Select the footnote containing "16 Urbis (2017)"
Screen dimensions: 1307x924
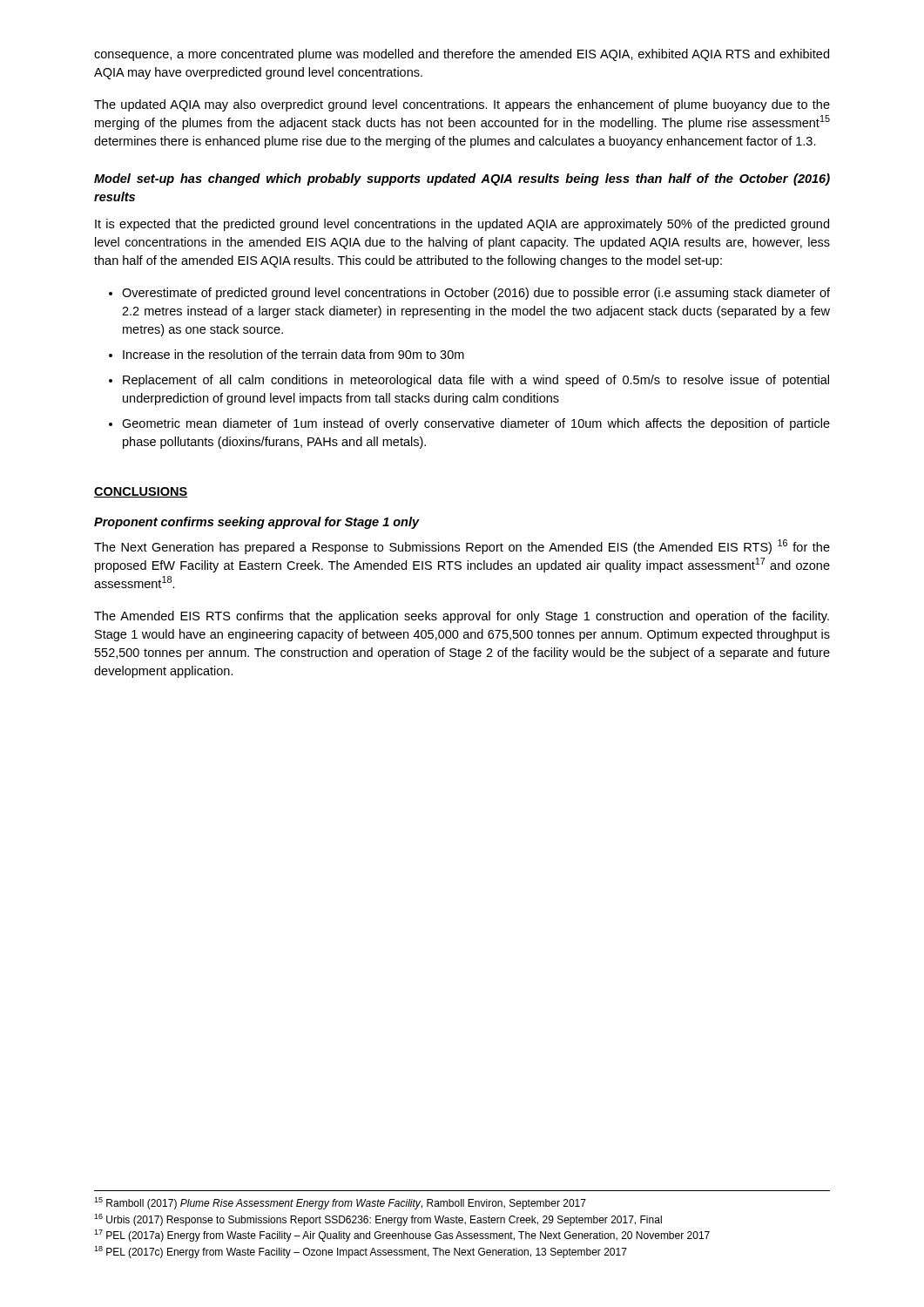[x=378, y=1219]
